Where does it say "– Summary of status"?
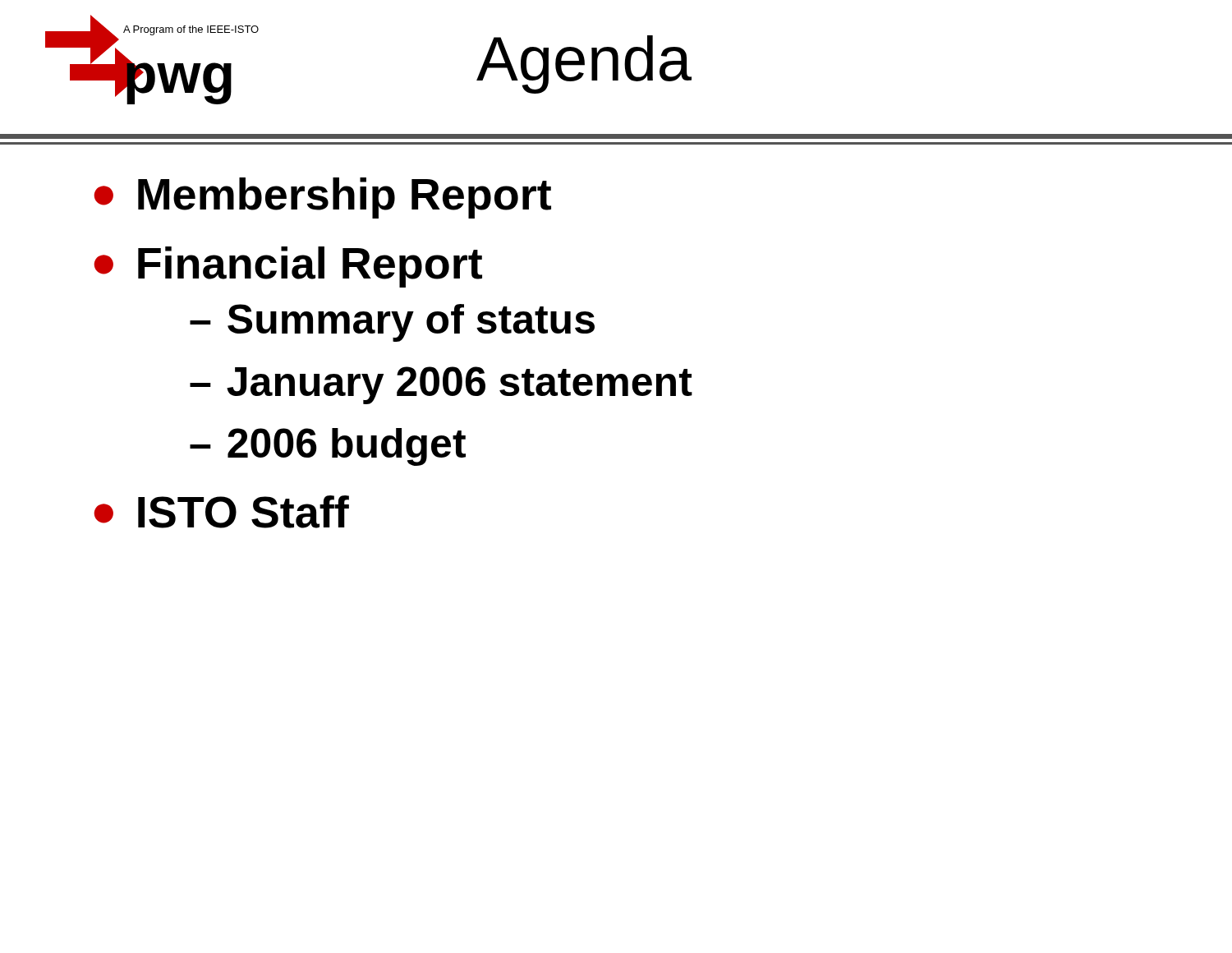 tap(393, 320)
